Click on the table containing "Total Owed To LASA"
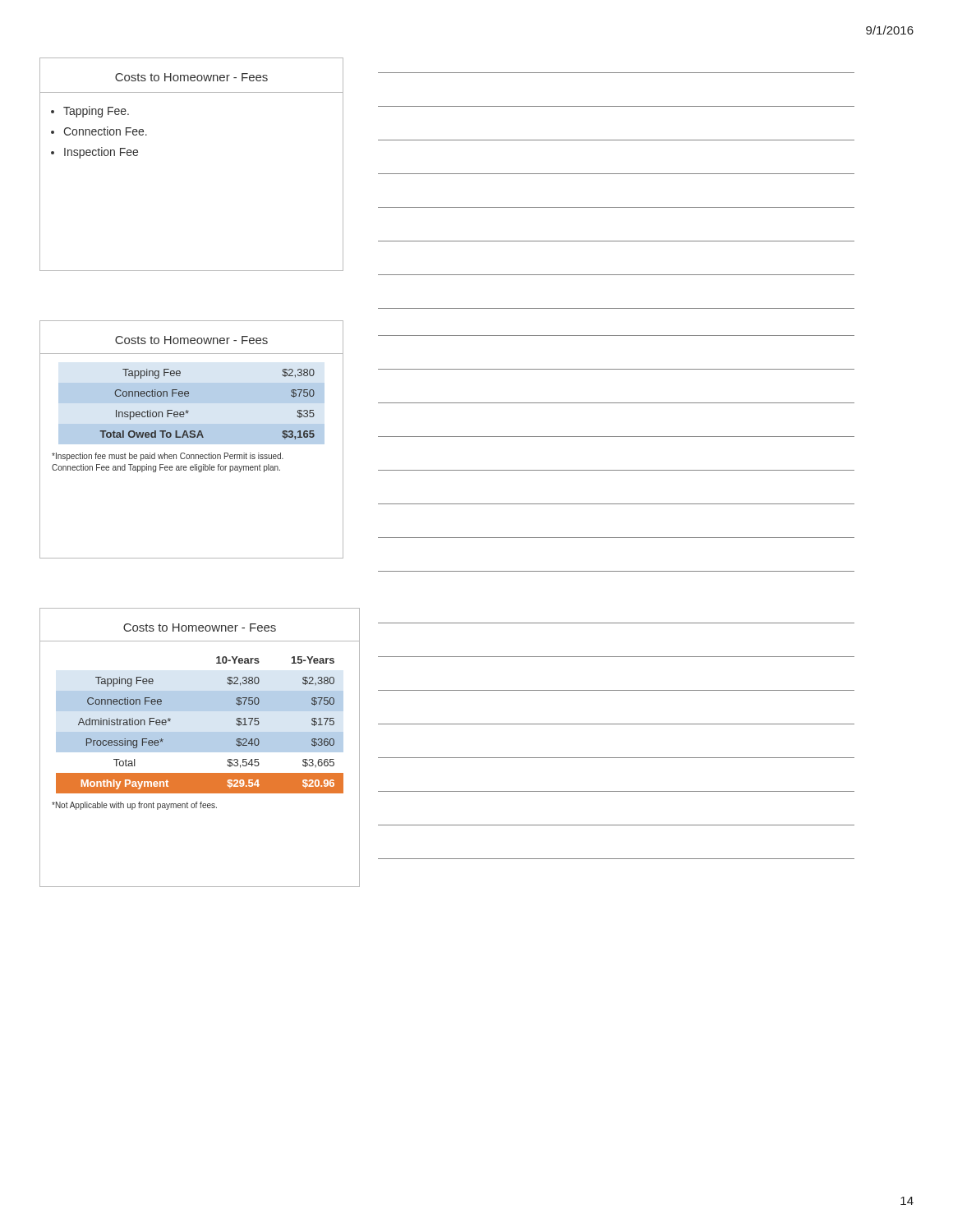The width and height of the screenshot is (953, 1232). click(191, 403)
